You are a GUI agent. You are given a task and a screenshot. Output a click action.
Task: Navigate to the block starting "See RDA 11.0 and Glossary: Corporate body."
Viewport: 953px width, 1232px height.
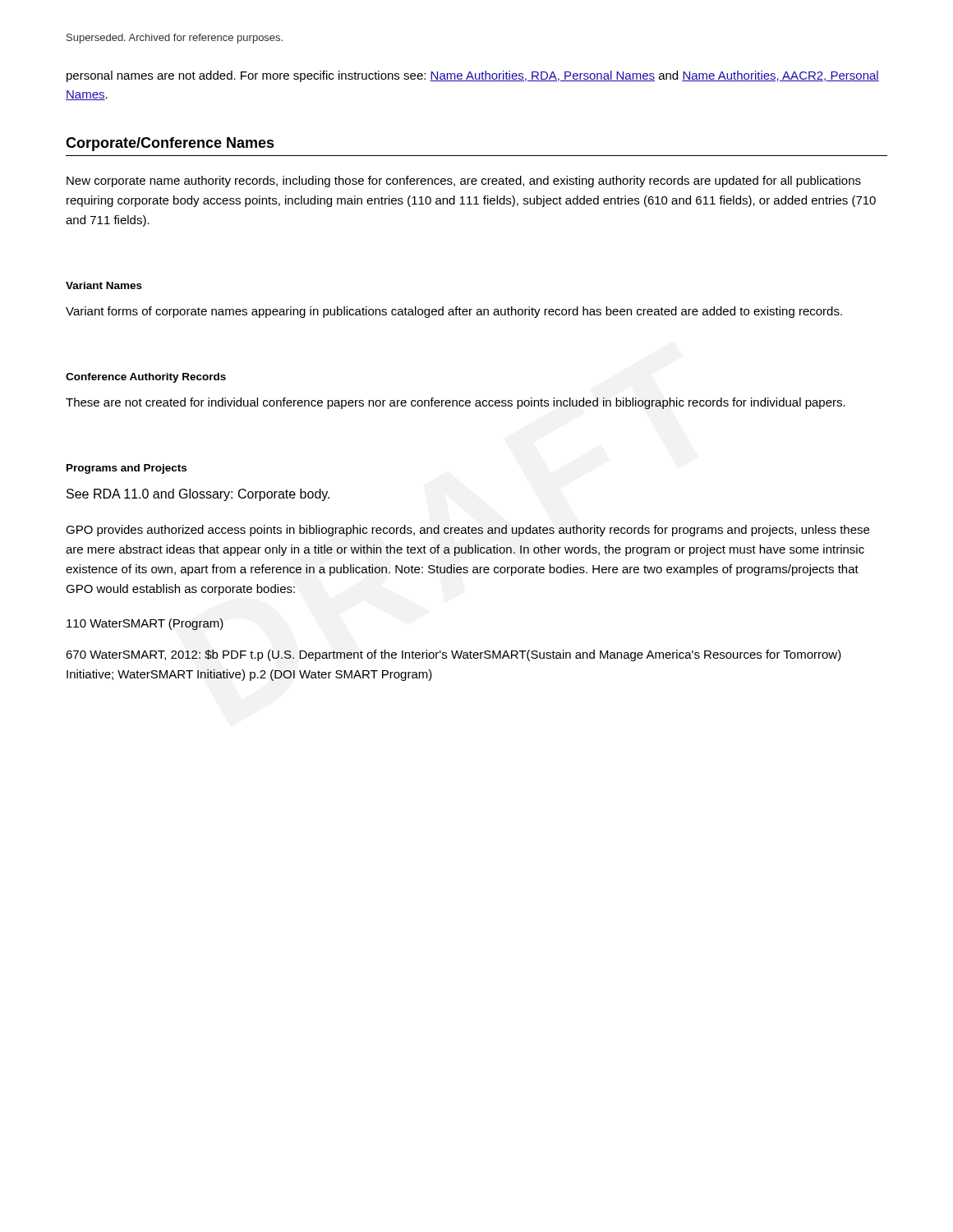pos(198,494)
